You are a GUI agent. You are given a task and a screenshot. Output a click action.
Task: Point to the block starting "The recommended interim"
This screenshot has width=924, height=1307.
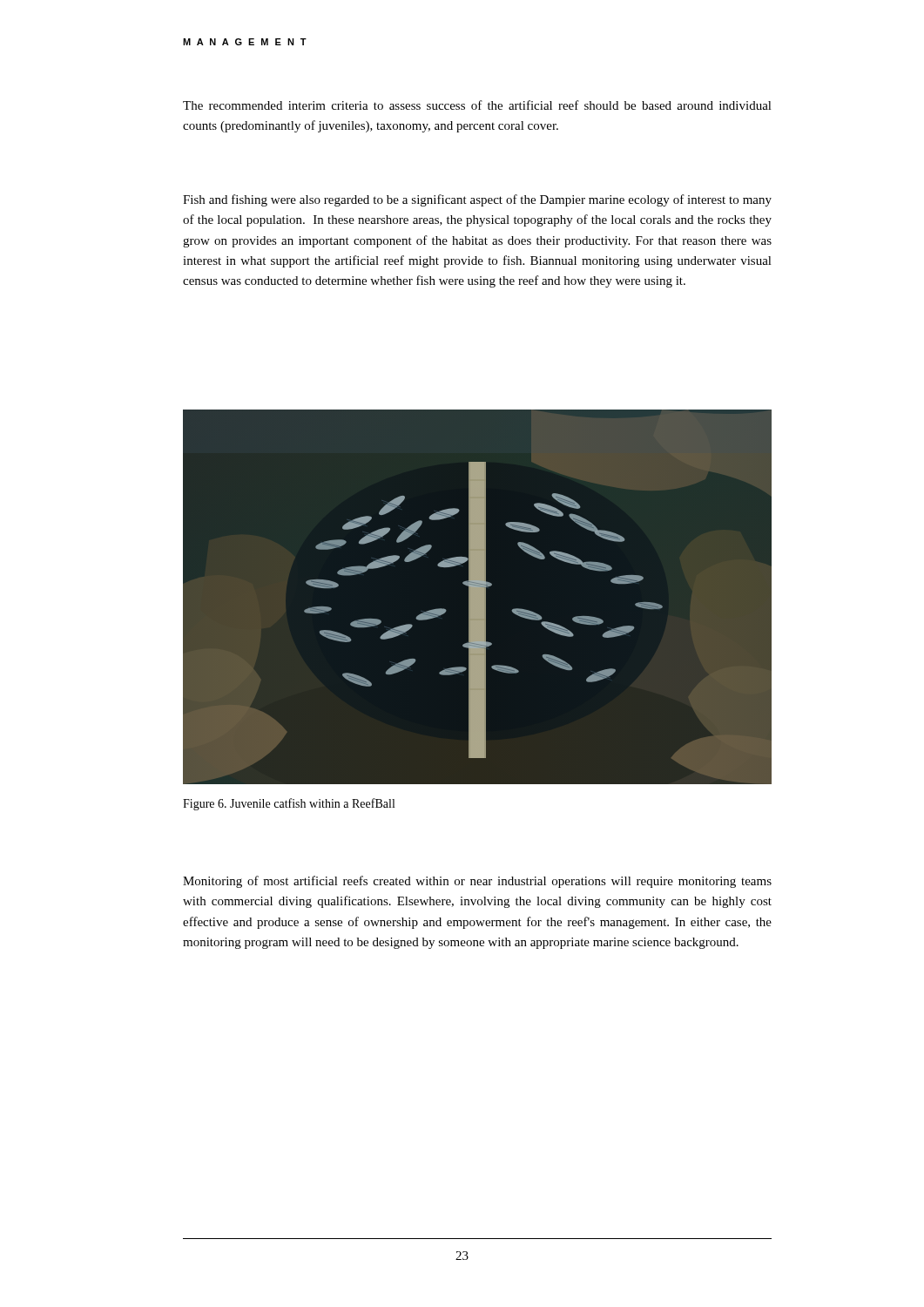(477, 116)
